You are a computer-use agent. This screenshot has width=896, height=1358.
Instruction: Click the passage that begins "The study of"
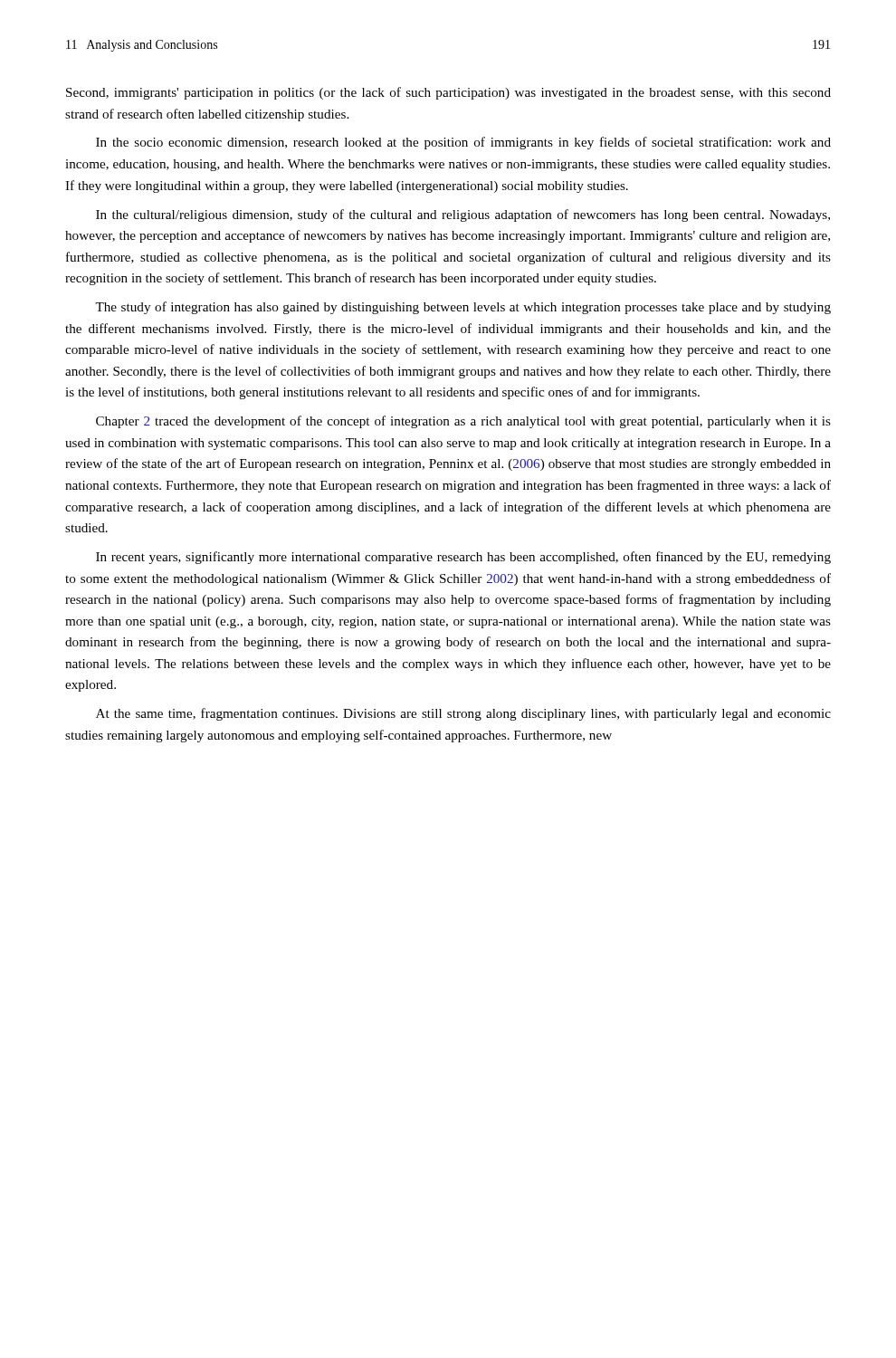448,349
